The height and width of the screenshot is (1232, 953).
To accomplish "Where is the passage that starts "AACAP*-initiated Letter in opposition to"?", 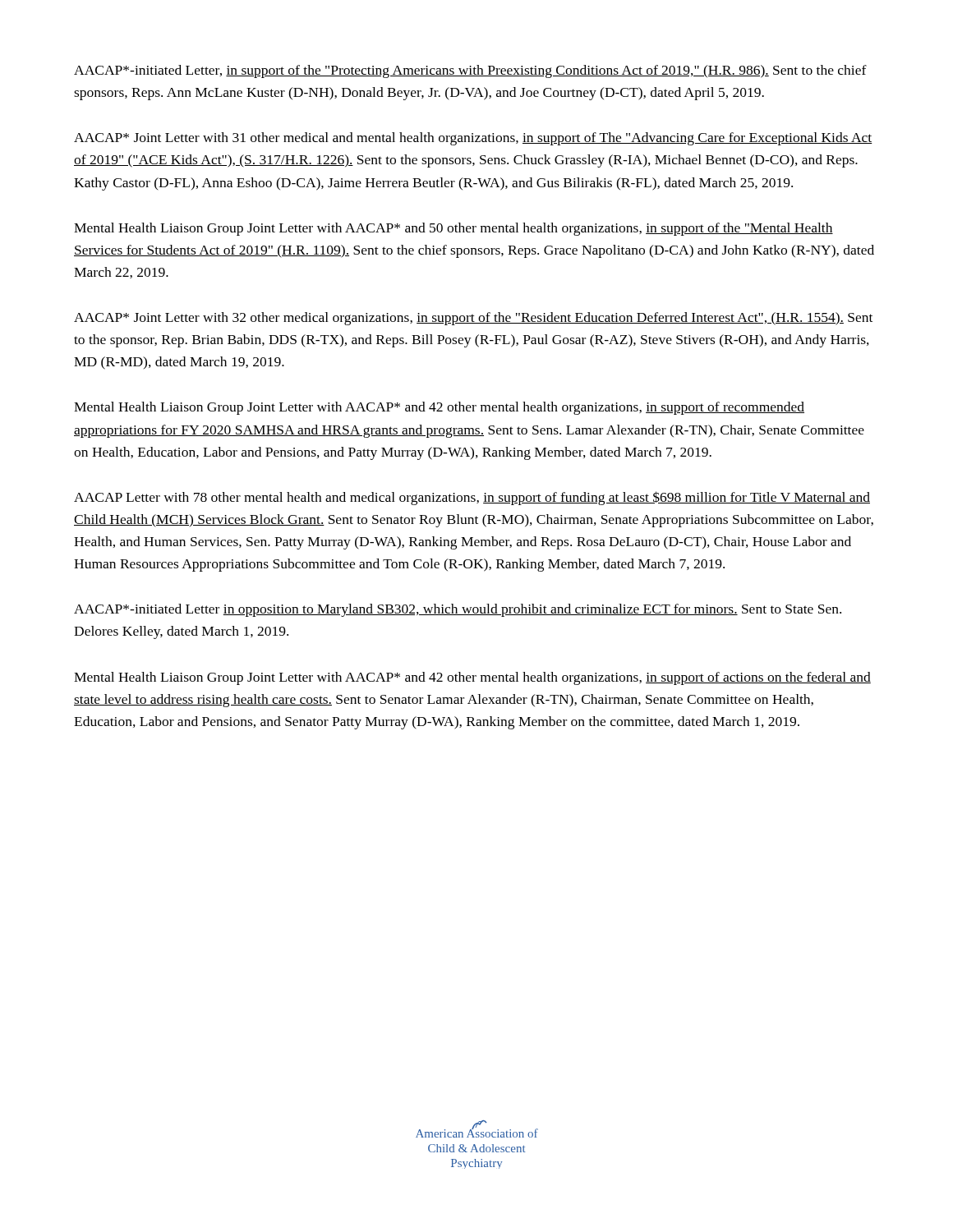I will pyautogui.click(x=458, y=620).
